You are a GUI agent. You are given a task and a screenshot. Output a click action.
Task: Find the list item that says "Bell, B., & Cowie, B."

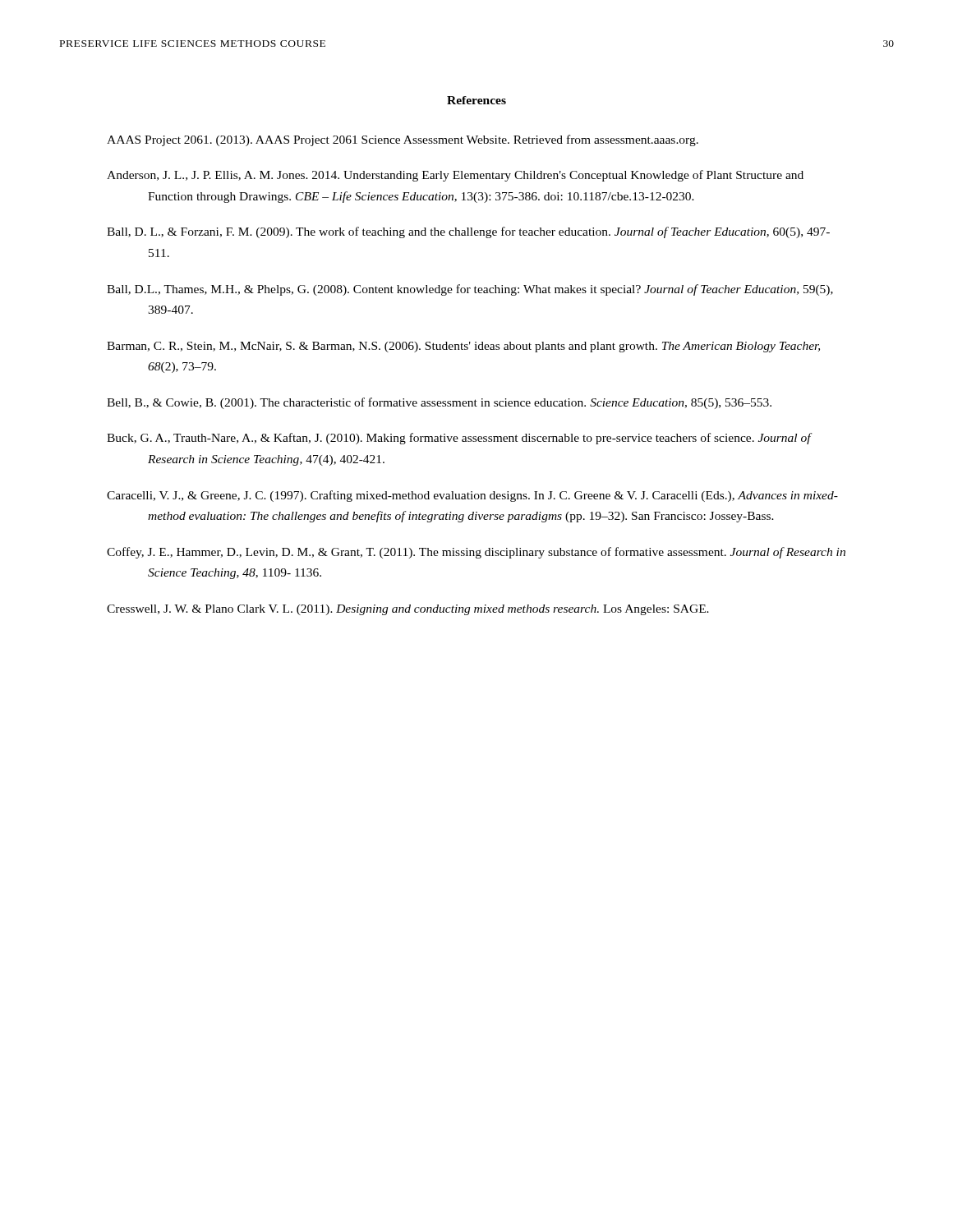pos(440,402)
